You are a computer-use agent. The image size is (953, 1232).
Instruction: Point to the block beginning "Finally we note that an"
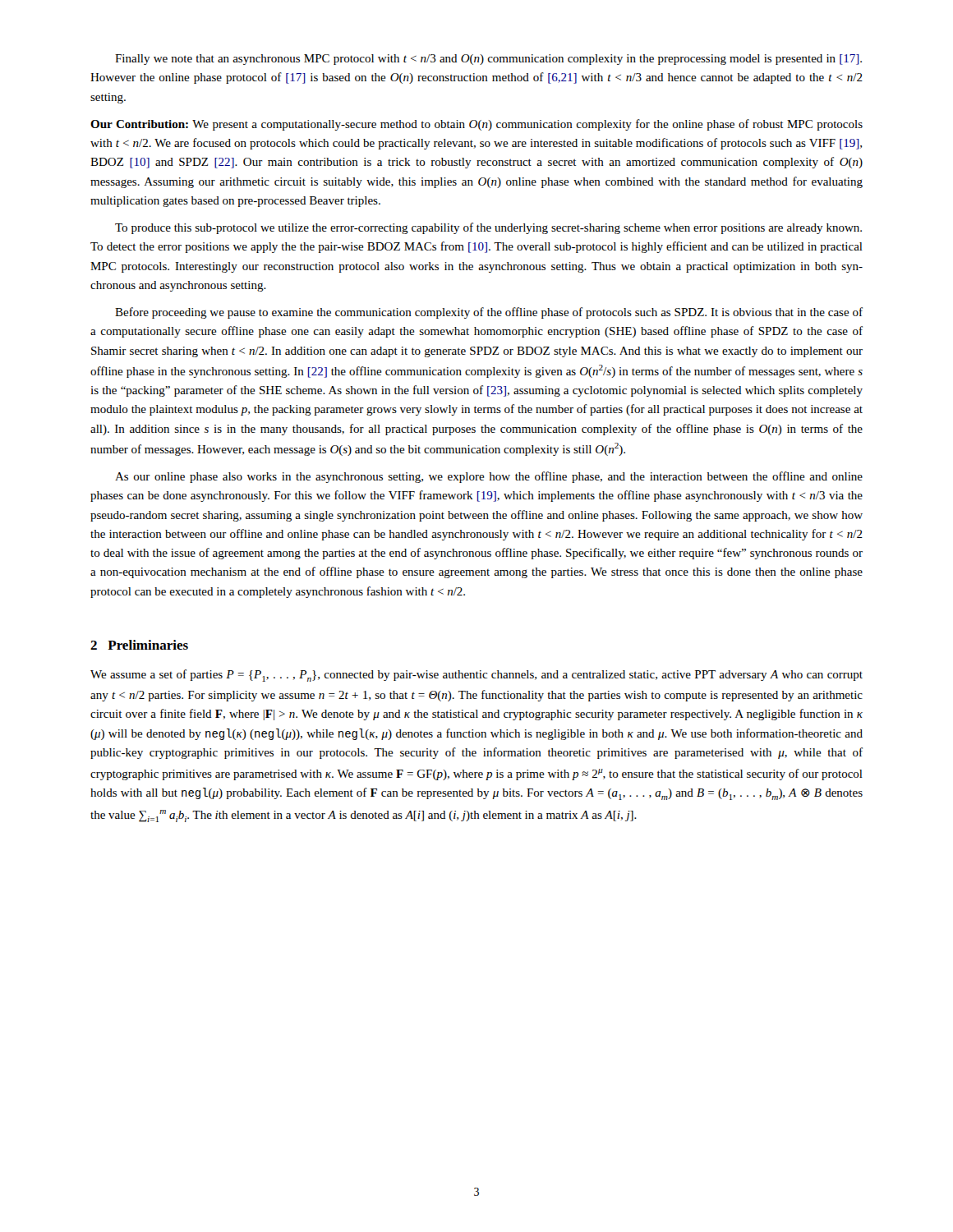(476, 78)
